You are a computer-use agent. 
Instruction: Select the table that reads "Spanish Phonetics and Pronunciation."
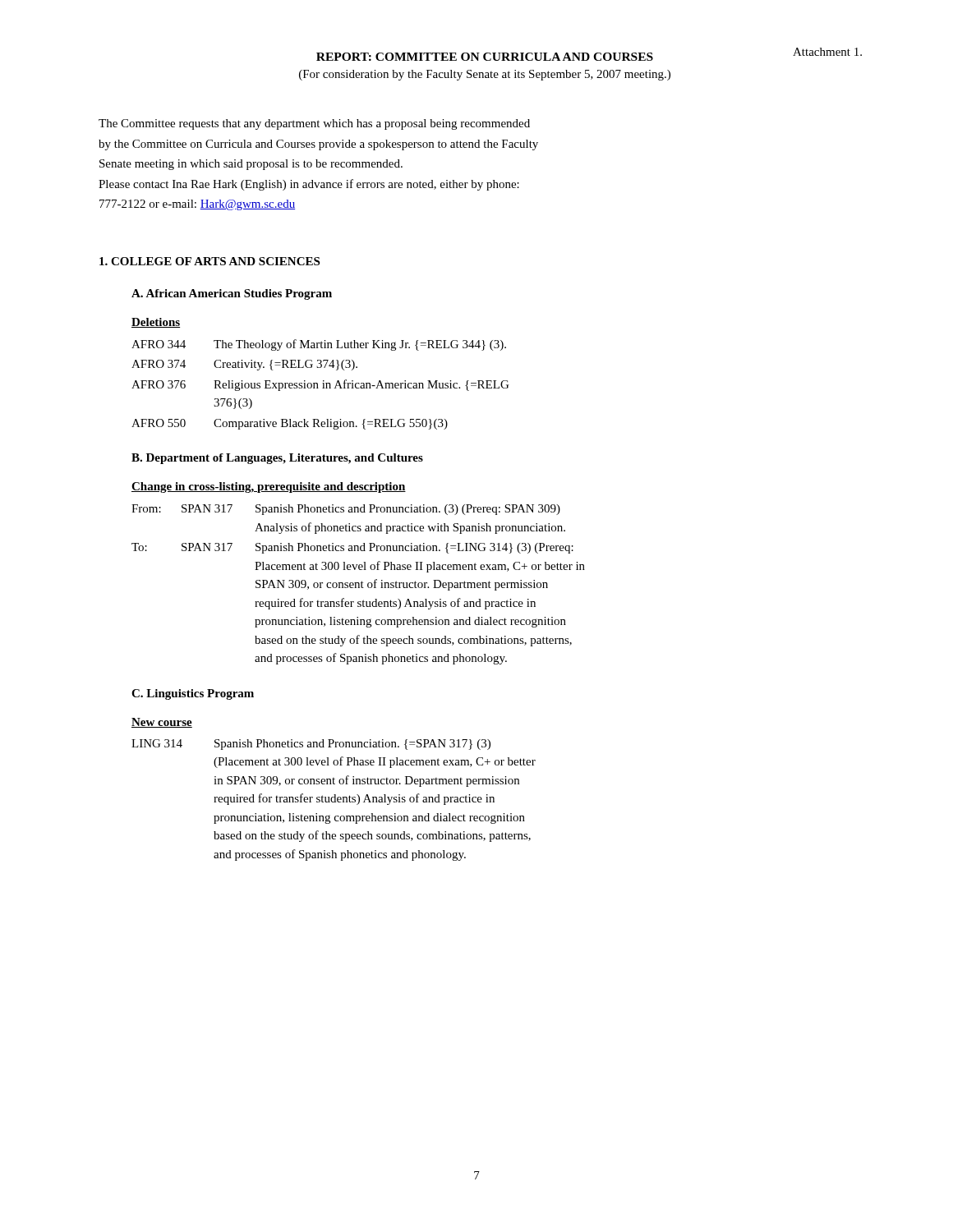(x=485, y=583)
